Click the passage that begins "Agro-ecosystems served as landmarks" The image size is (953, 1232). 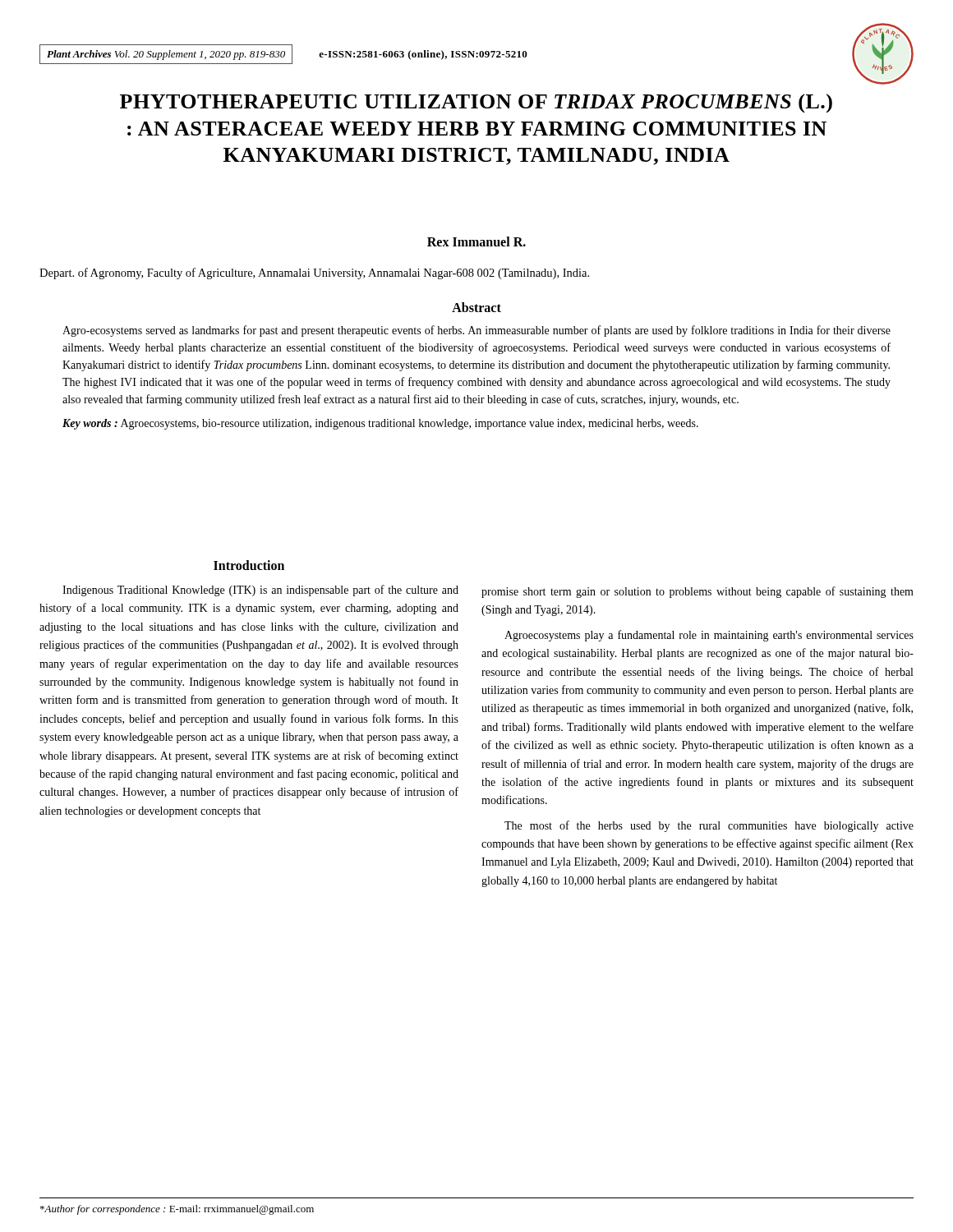tap(476, 365)
